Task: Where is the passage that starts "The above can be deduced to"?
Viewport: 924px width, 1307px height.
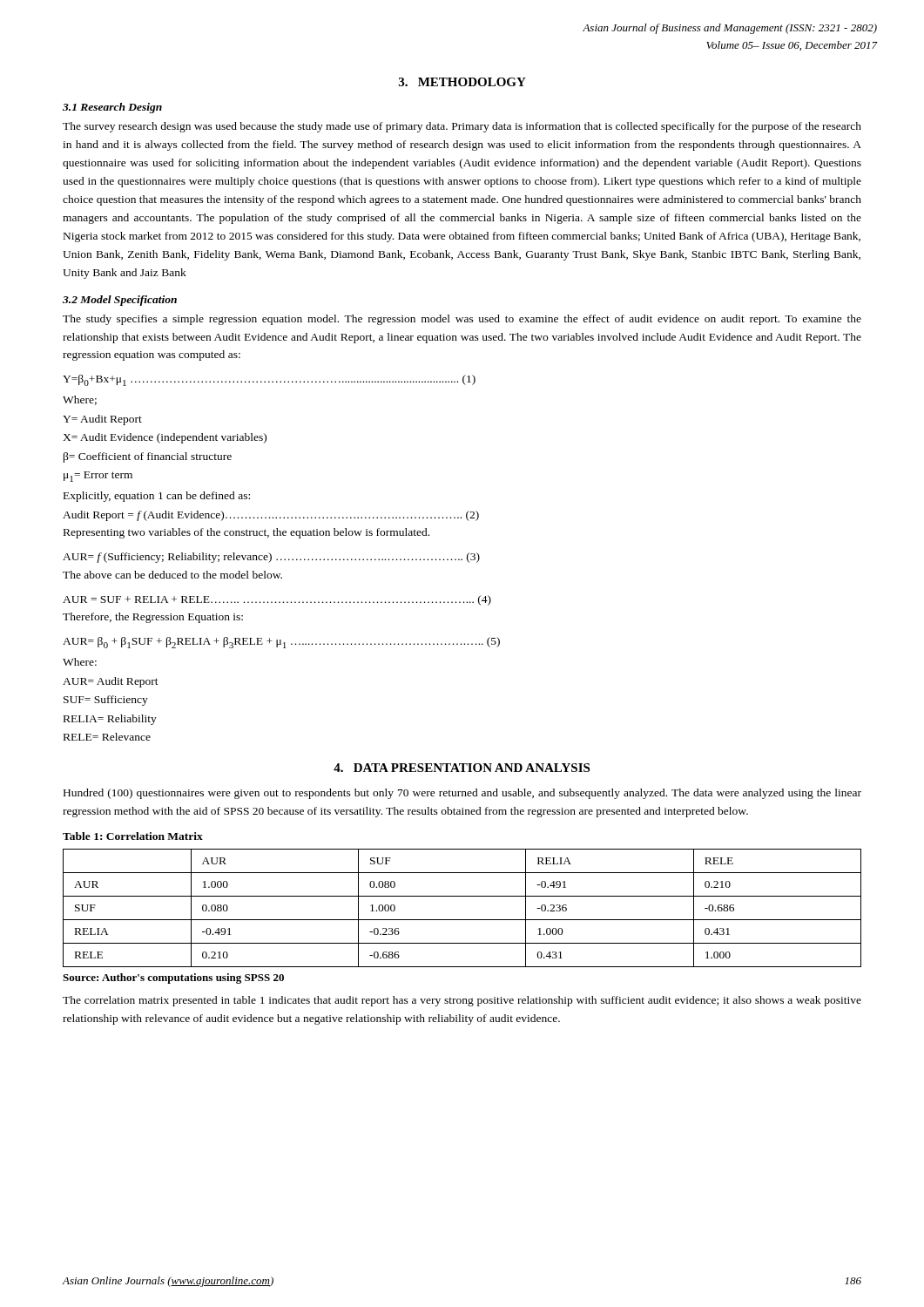Action: pos(173,574)
